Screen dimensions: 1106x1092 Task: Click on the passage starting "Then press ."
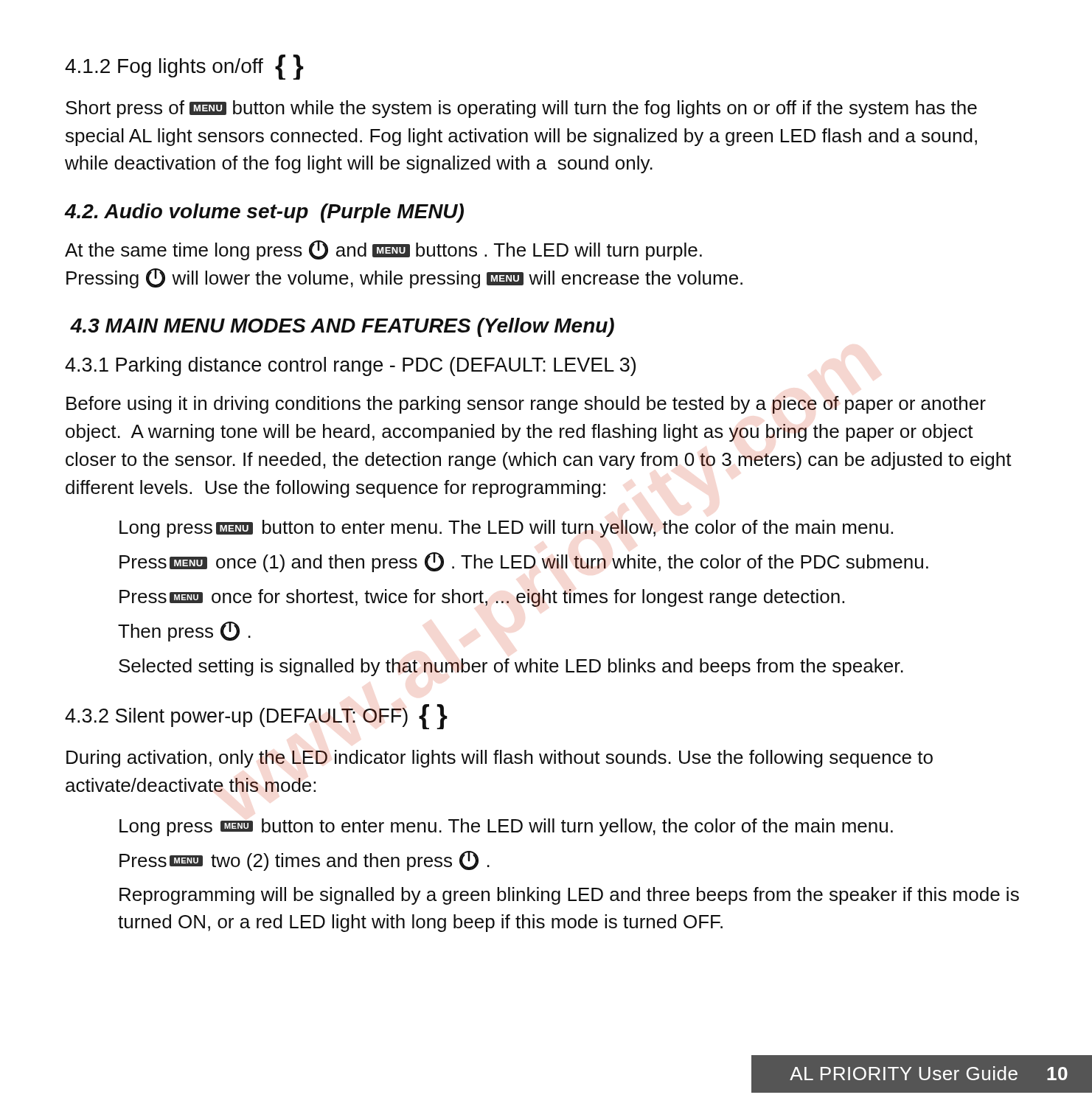[185, 631]
